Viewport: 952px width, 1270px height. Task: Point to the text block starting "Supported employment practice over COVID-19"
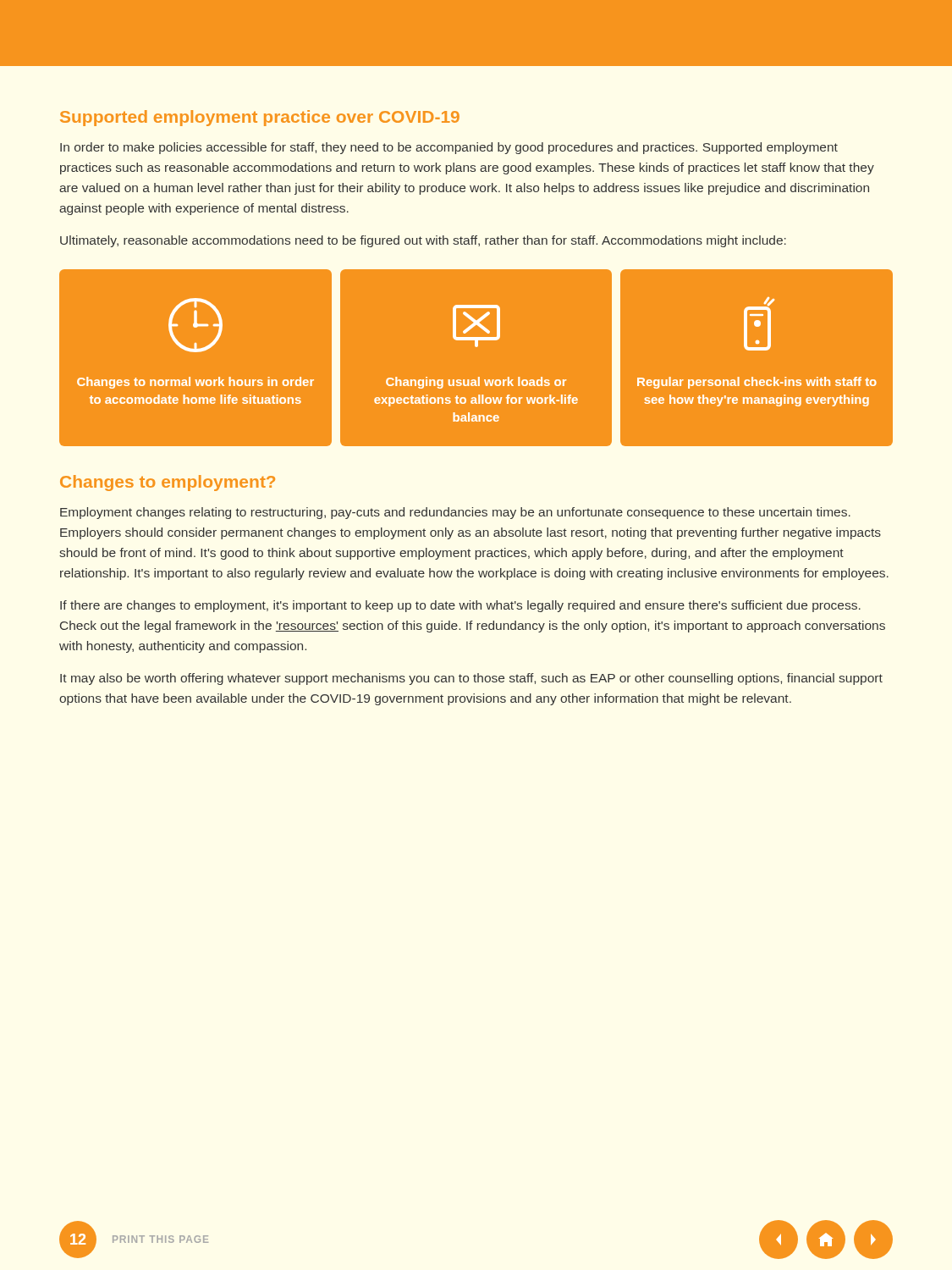[260, 116]
